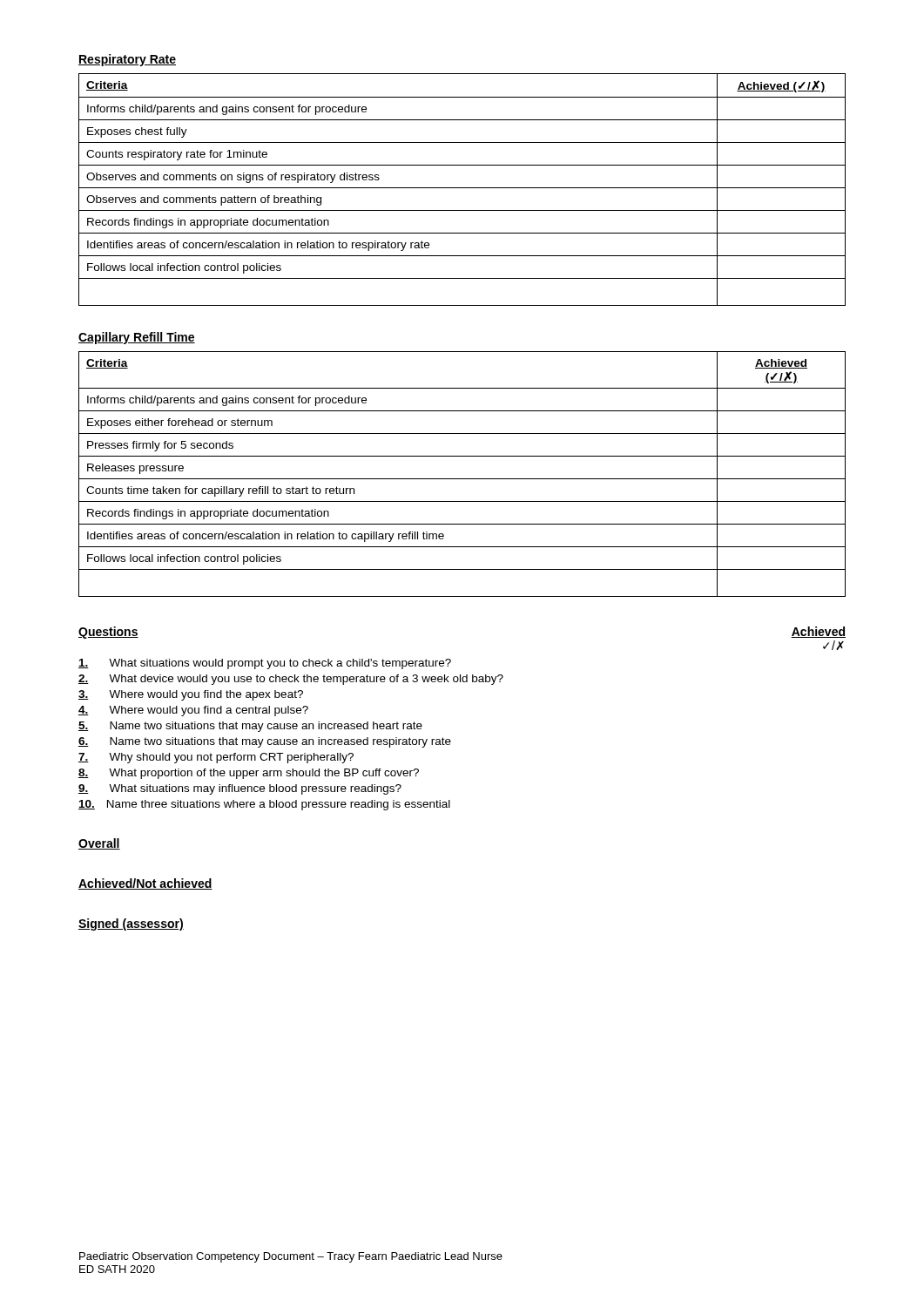Click on the list item that reads "8. What proportion of the upper arm"
The image size is (924, 1307).
(x=249, y=772)
